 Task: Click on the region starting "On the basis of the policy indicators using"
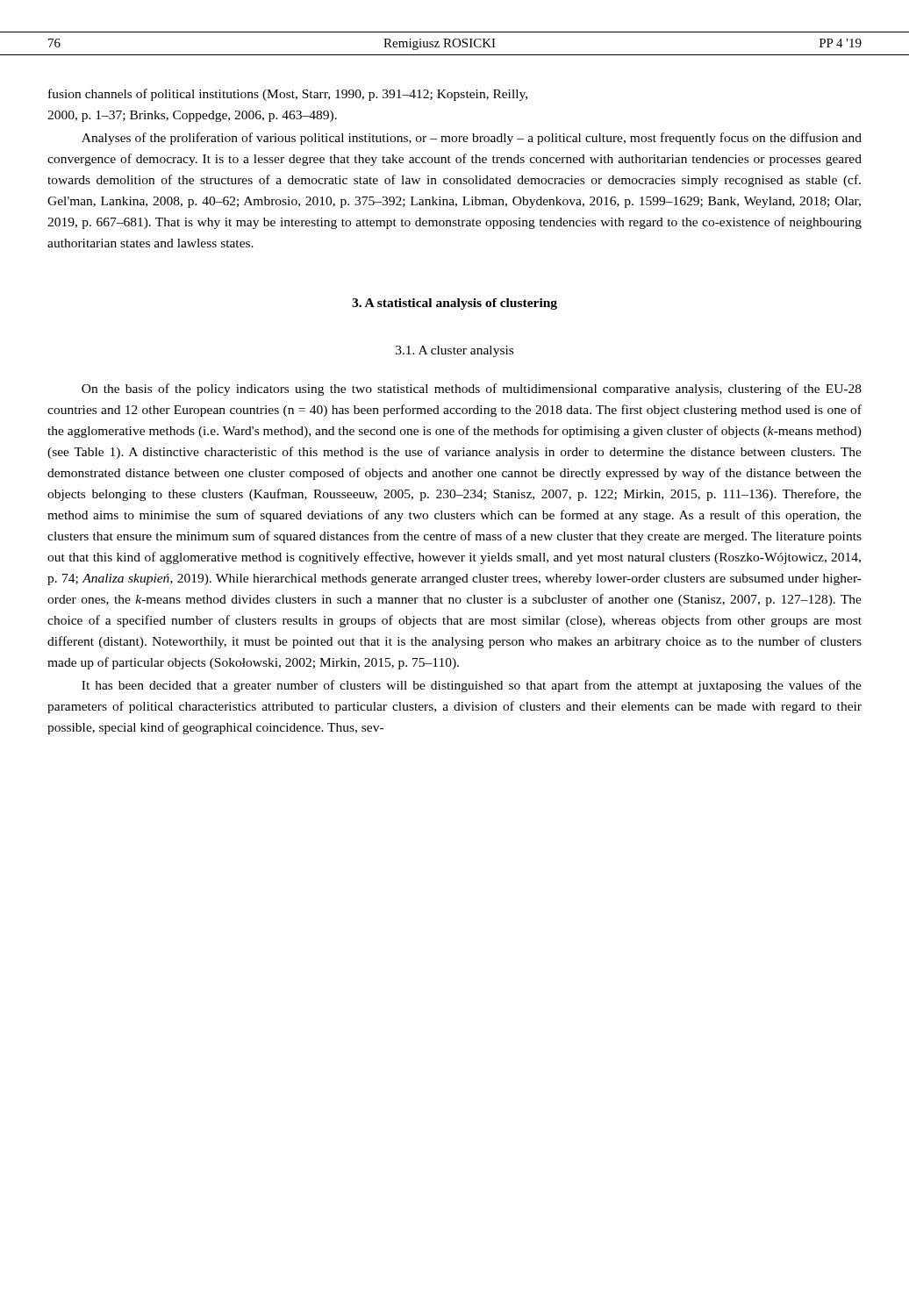click(x=454, y=526)
